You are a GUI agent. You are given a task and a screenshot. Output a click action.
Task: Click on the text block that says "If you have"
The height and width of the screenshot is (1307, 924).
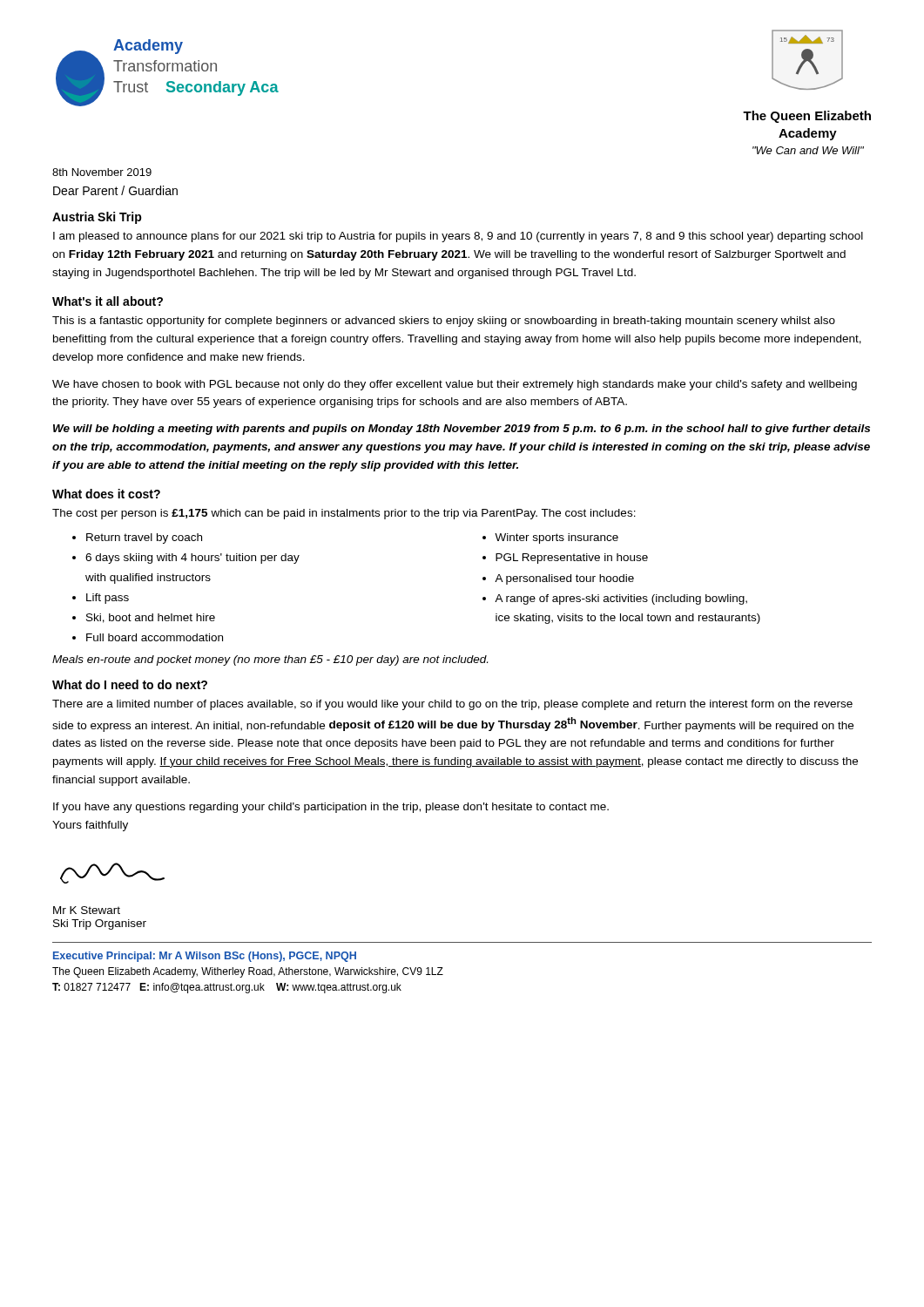[x=331, y=815]
